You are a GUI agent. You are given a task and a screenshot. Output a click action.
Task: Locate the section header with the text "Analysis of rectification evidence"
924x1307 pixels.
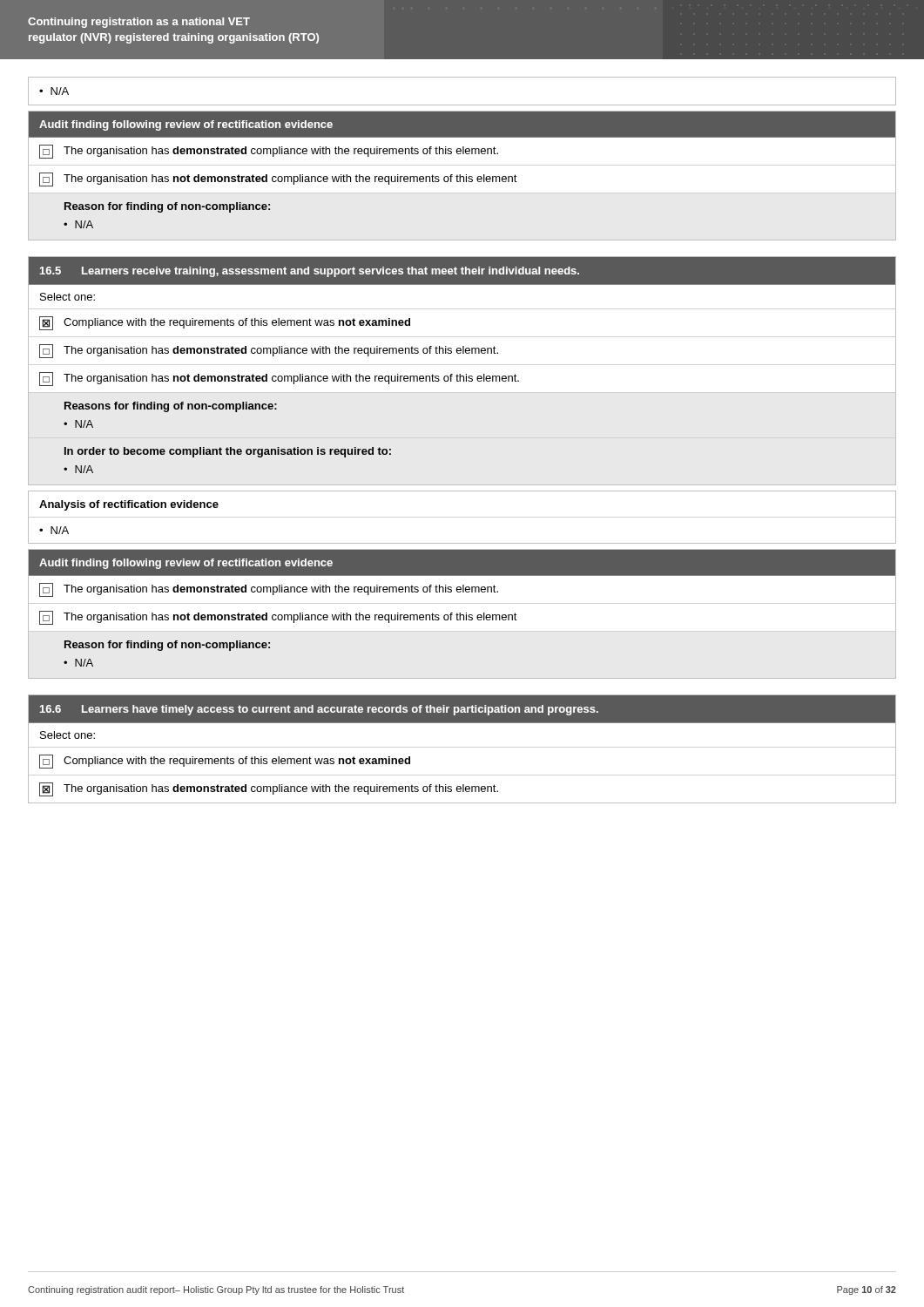[x=129, y=504]
